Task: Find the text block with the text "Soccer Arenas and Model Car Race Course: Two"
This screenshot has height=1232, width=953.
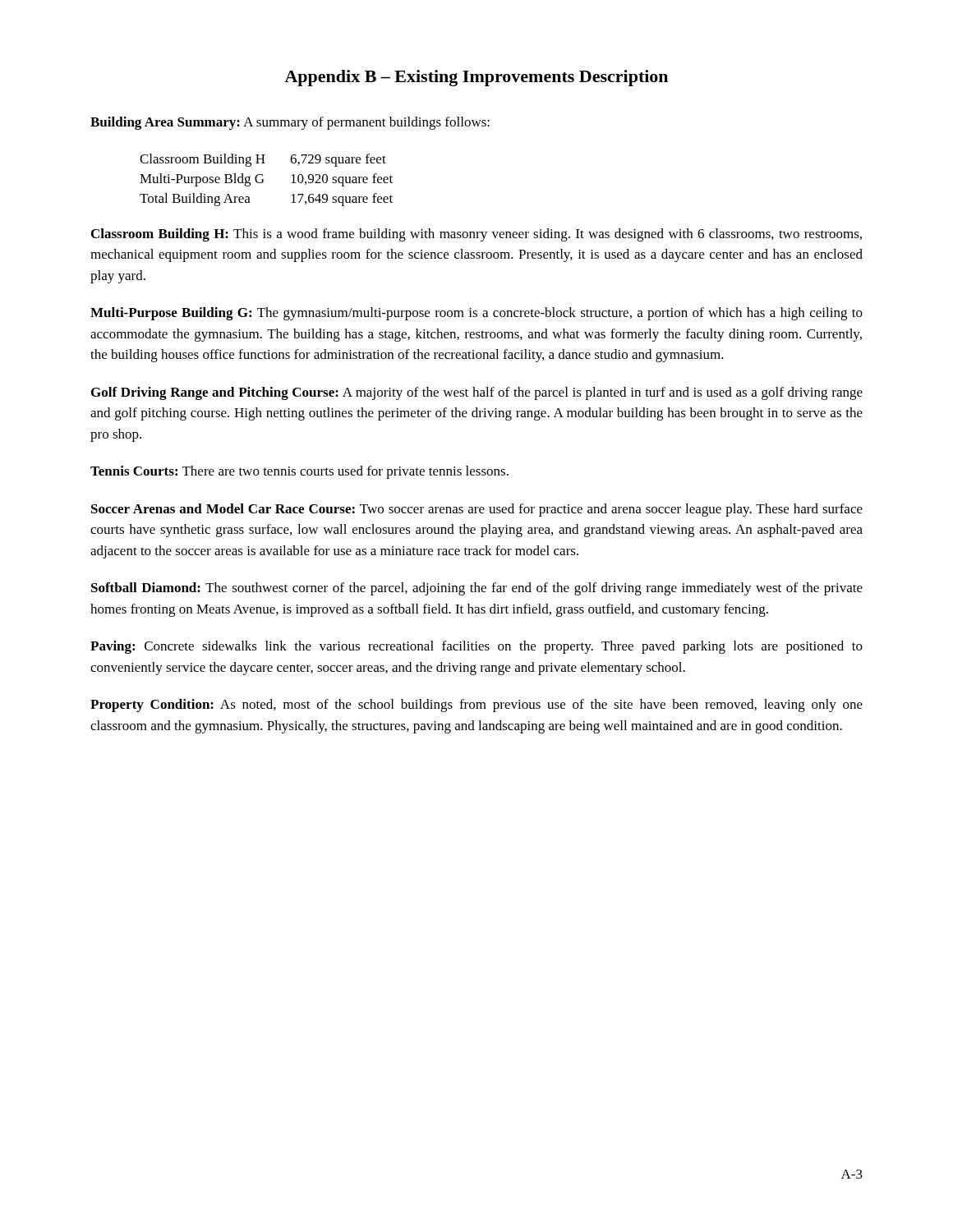Action: (x=476, y=529)
